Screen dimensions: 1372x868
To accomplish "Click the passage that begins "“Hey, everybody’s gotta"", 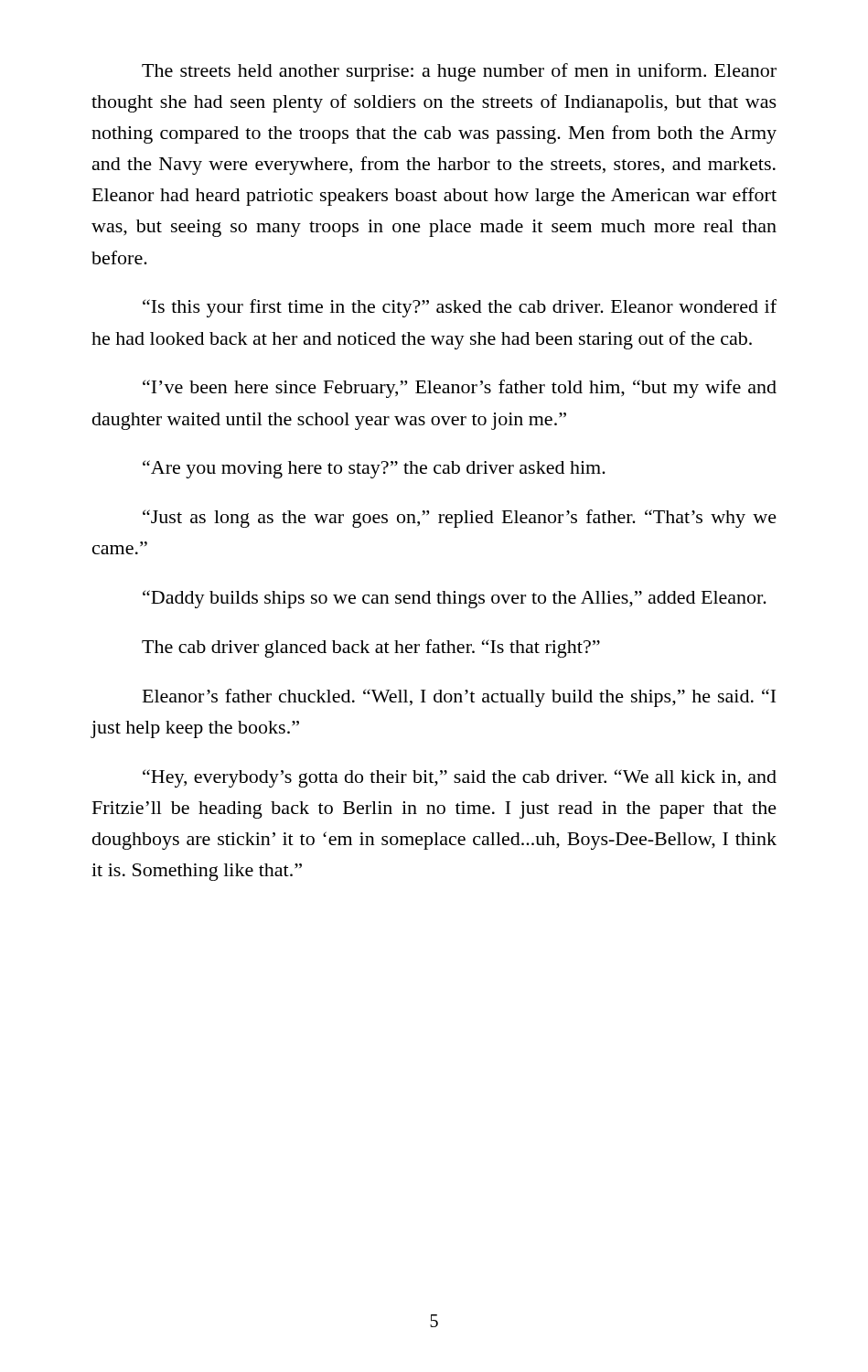I will point(434,823).
